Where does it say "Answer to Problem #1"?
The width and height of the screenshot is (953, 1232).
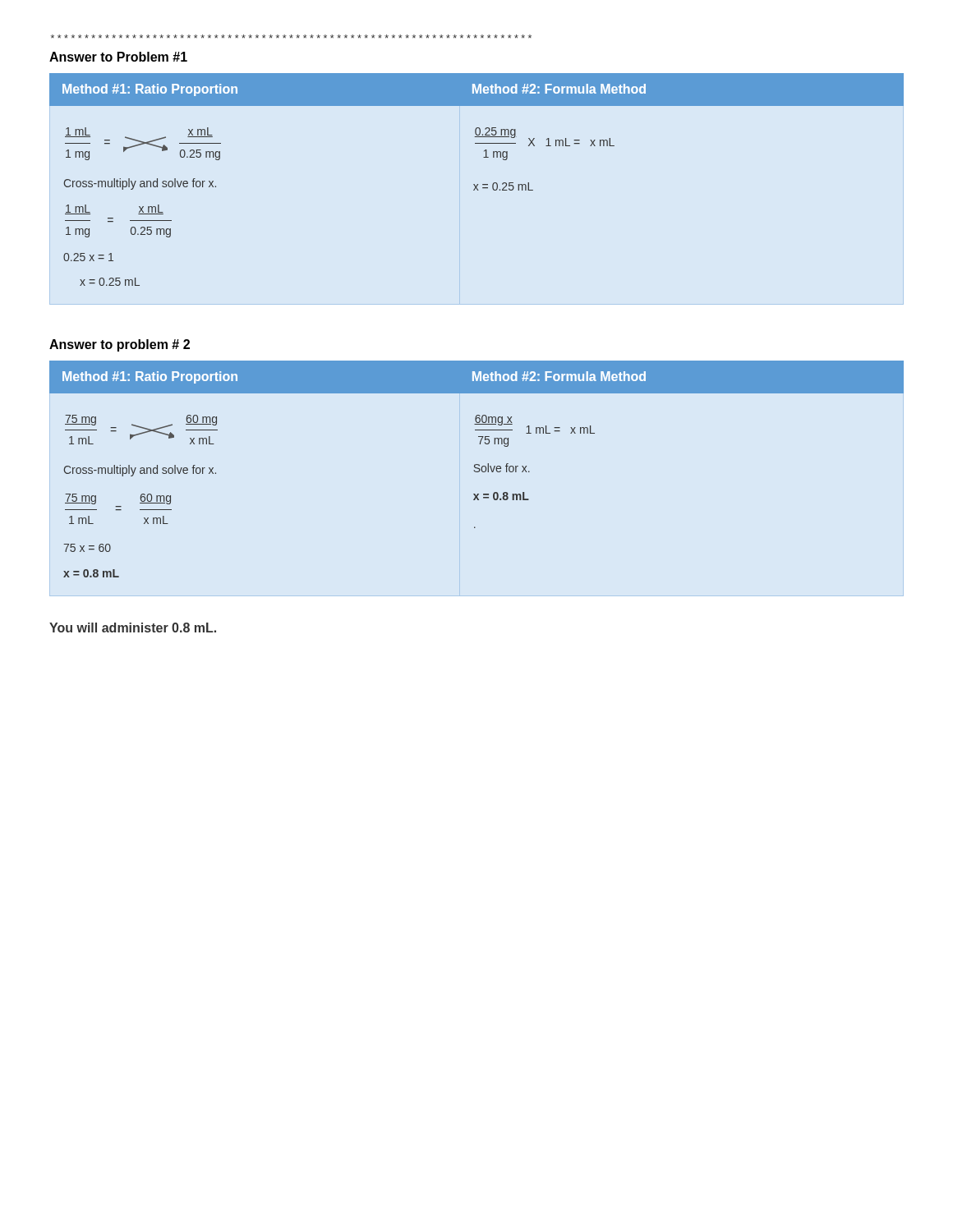coord(118,57)
